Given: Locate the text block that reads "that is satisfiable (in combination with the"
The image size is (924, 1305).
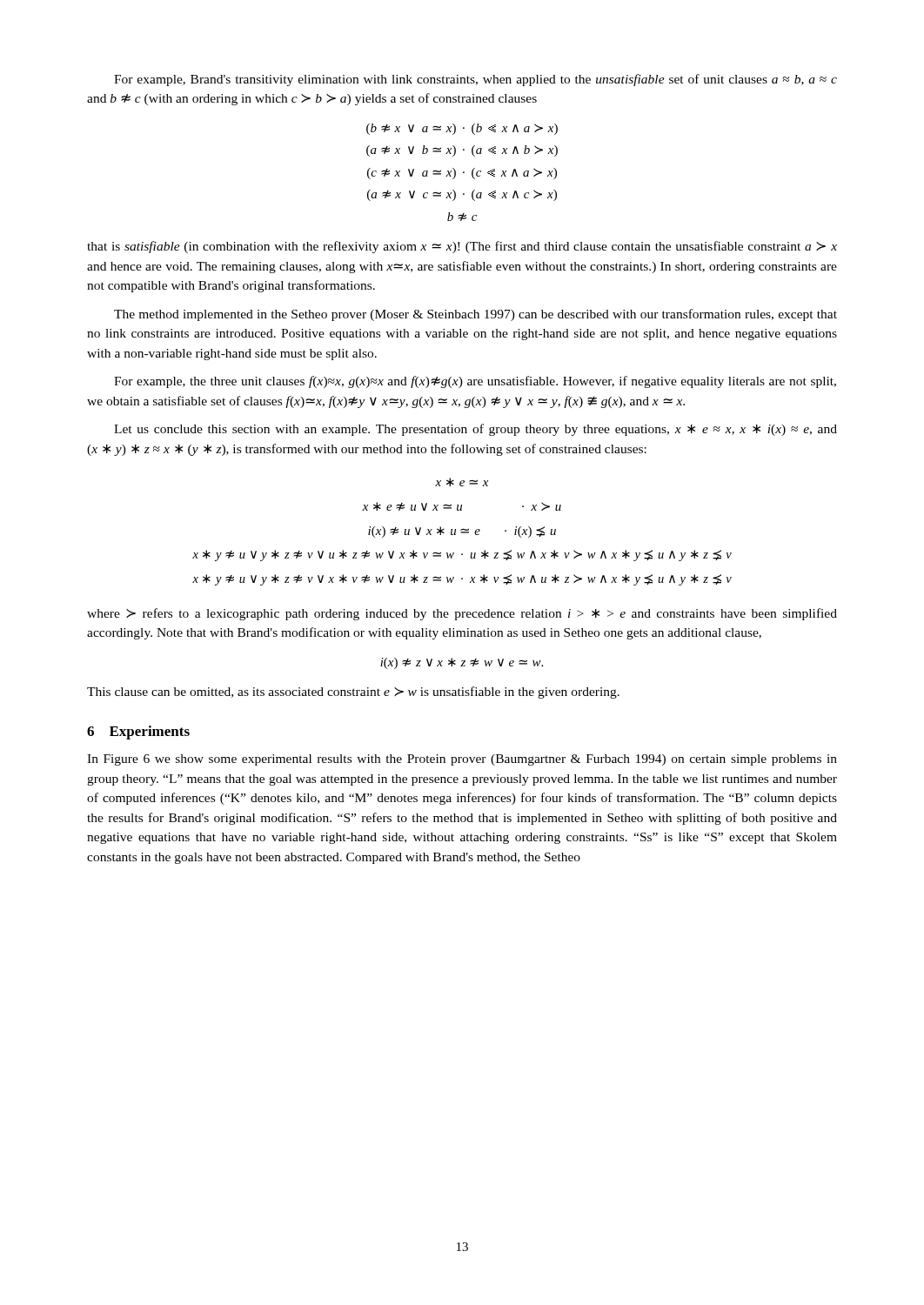Looking at the screenshot, I should 462,266.
